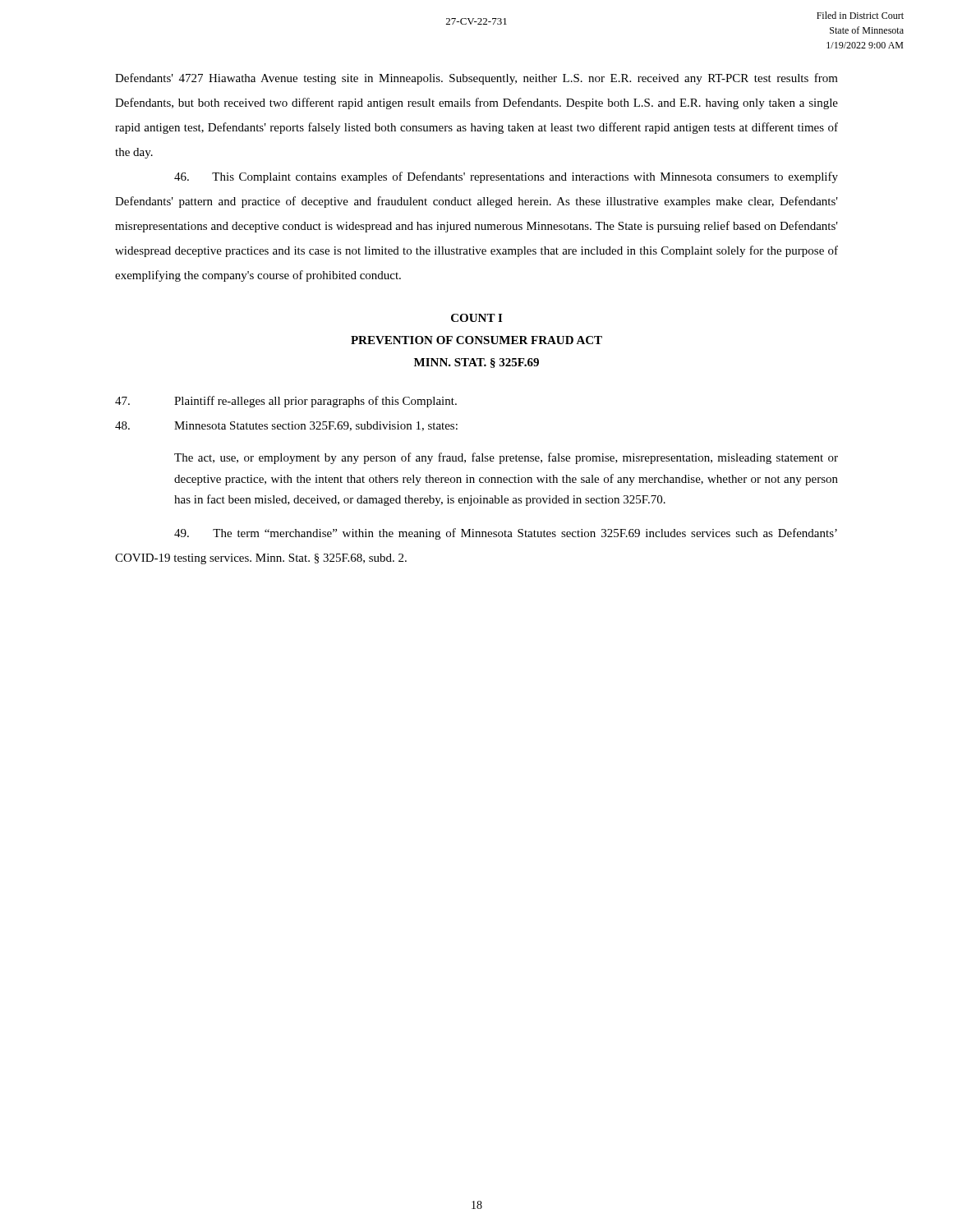Locate the element starting "This Complaint contains examples of Defendants' representations"
The height and width of the screenshot is (1232, 953).
coord(476,226)
